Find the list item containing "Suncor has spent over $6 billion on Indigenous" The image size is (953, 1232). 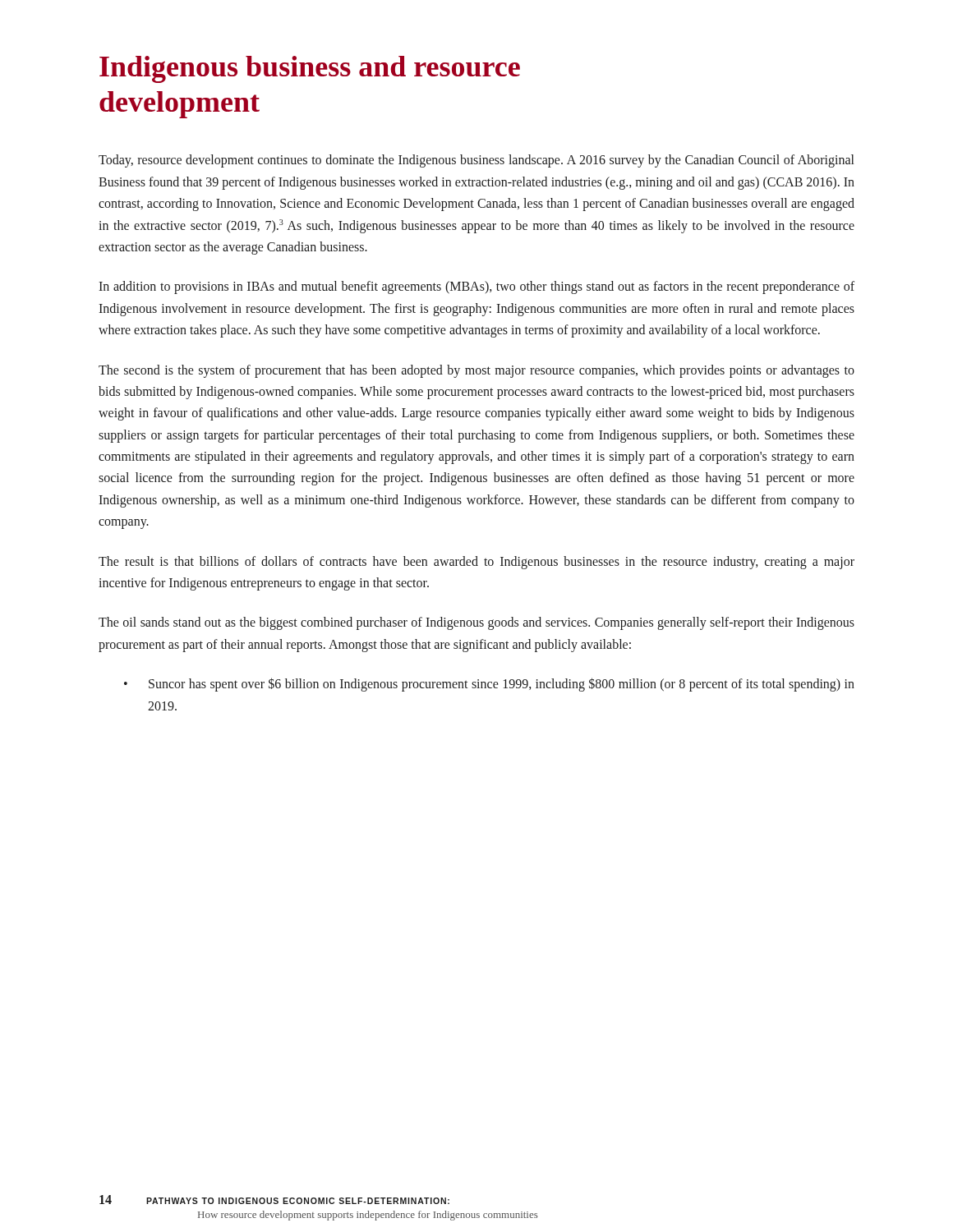501,695
